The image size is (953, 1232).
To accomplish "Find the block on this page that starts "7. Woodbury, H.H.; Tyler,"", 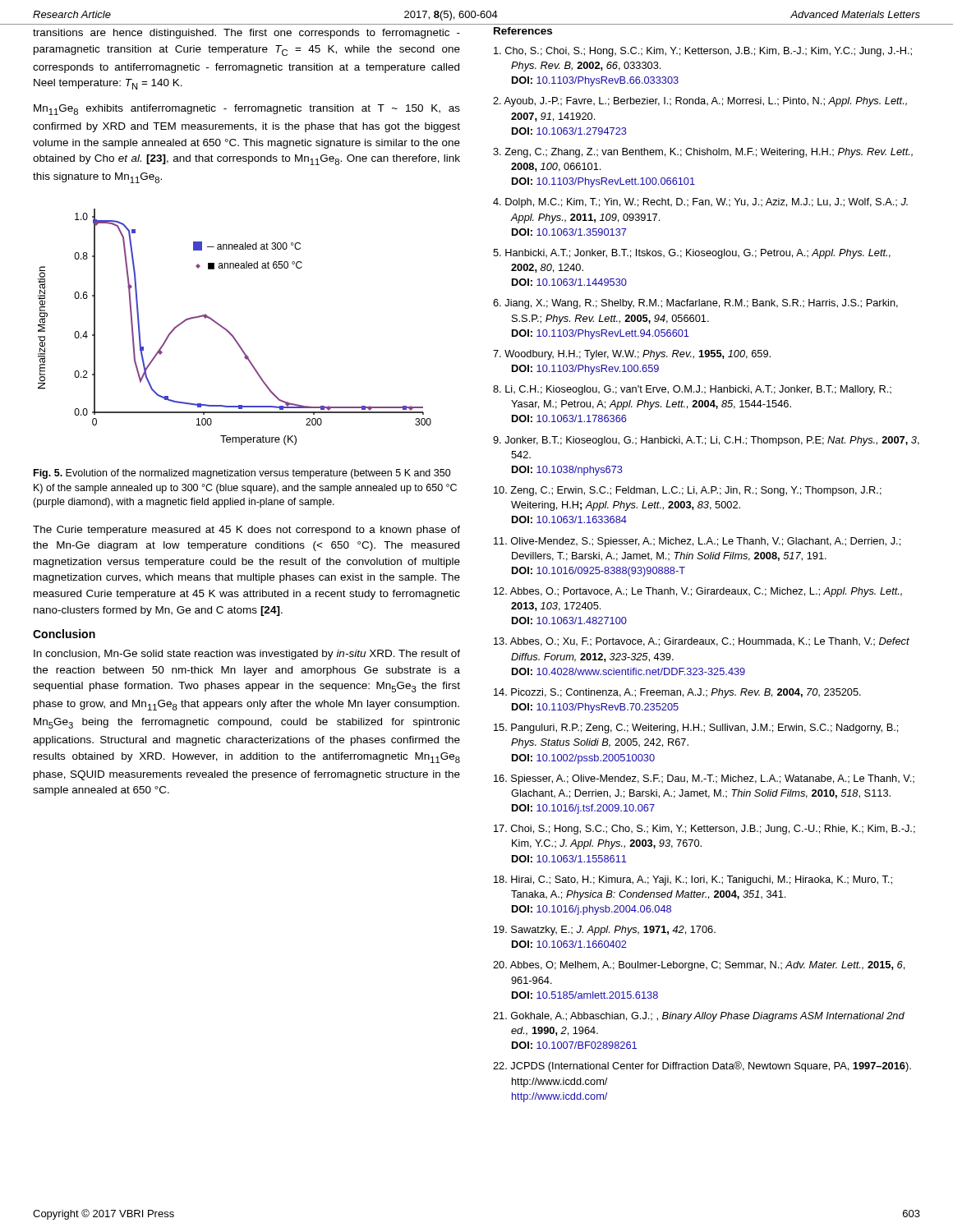I will (632, 361).
